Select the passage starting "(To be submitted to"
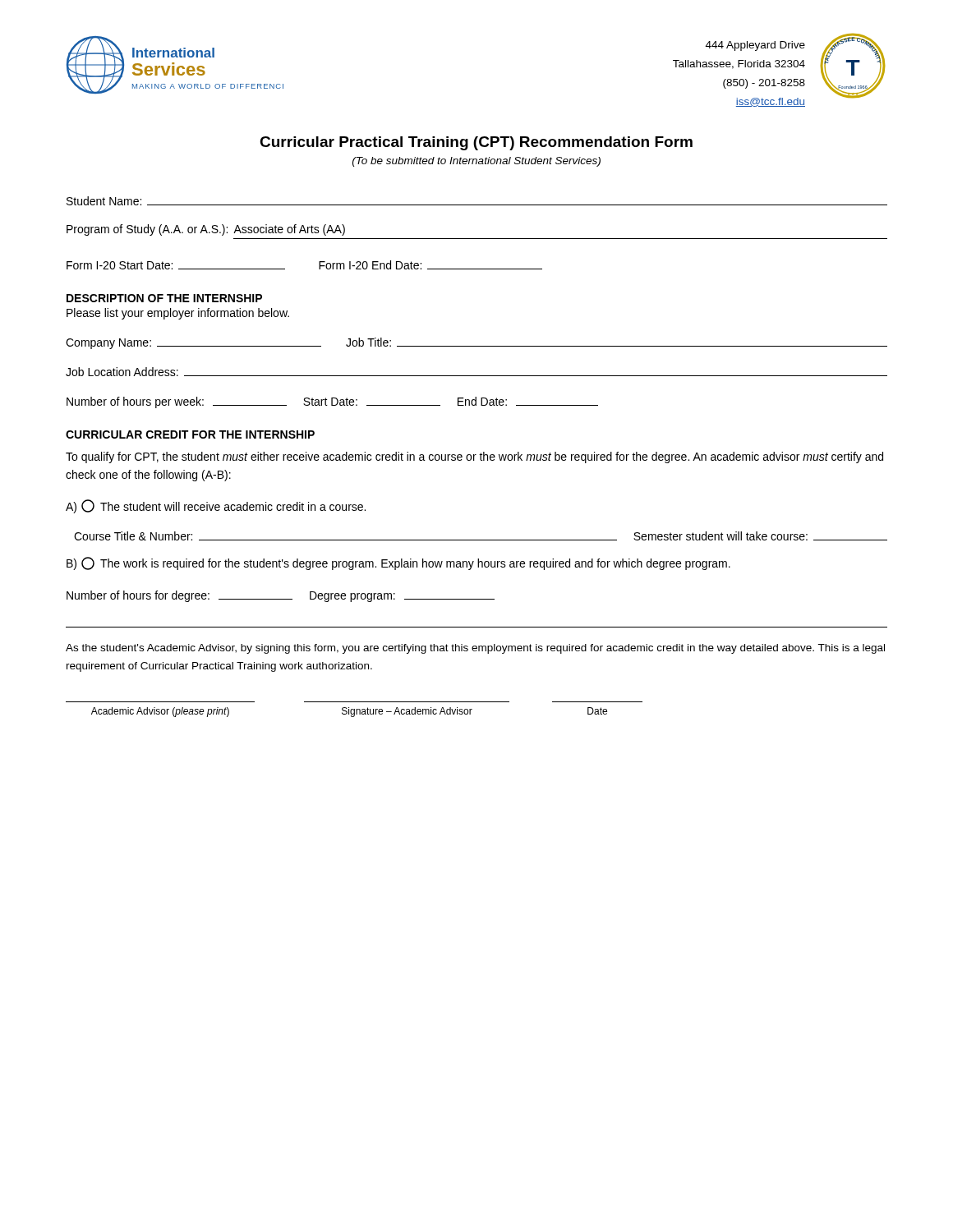Viewport: 953px width, 1232px height. pos(476,160)
